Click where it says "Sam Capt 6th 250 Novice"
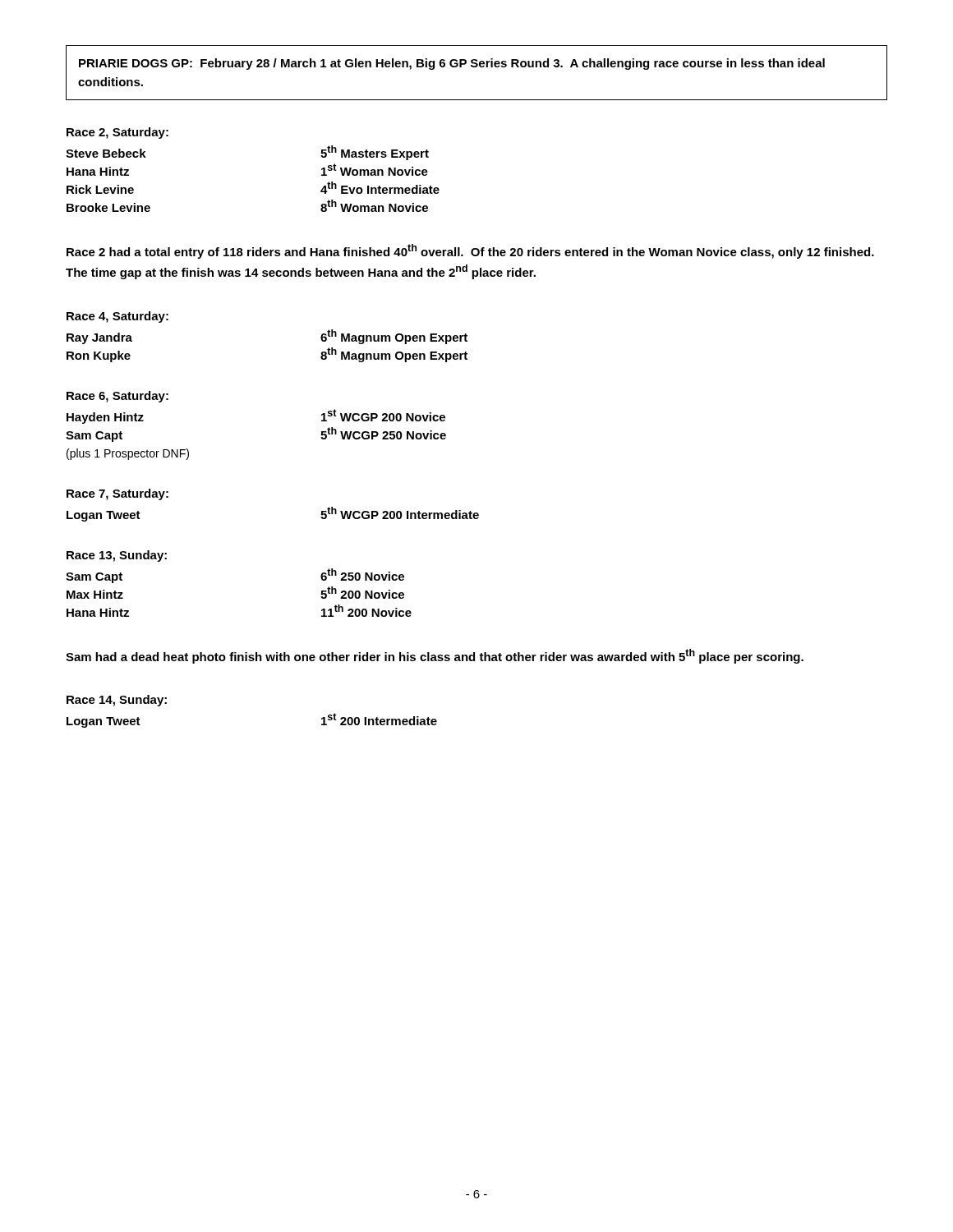 pyautogui.click(x=98, y=575)
